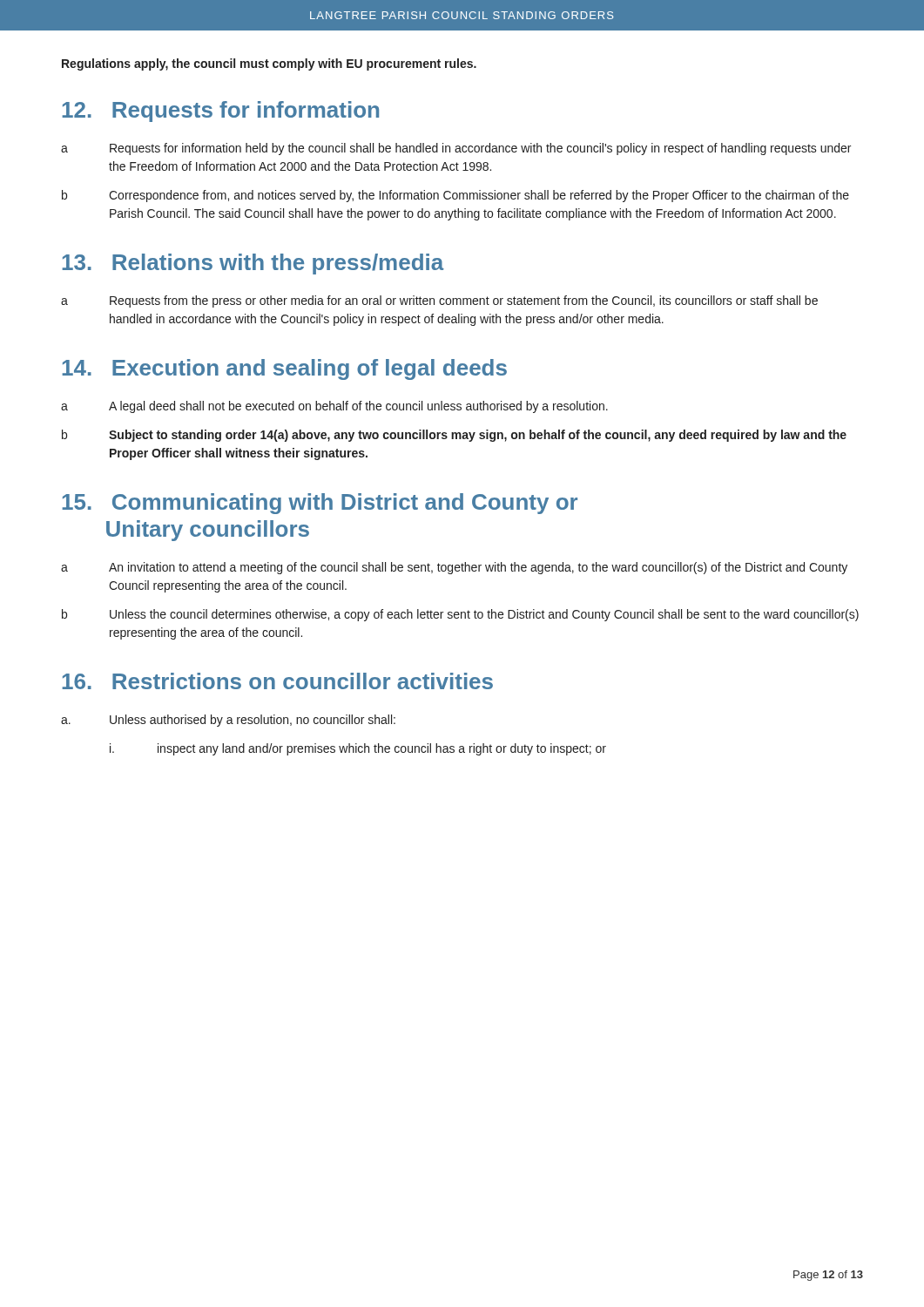Select the section header containing "14. Execution and sealing"
This screenshot has height=1307, width=924.
[x=284, y=368]
